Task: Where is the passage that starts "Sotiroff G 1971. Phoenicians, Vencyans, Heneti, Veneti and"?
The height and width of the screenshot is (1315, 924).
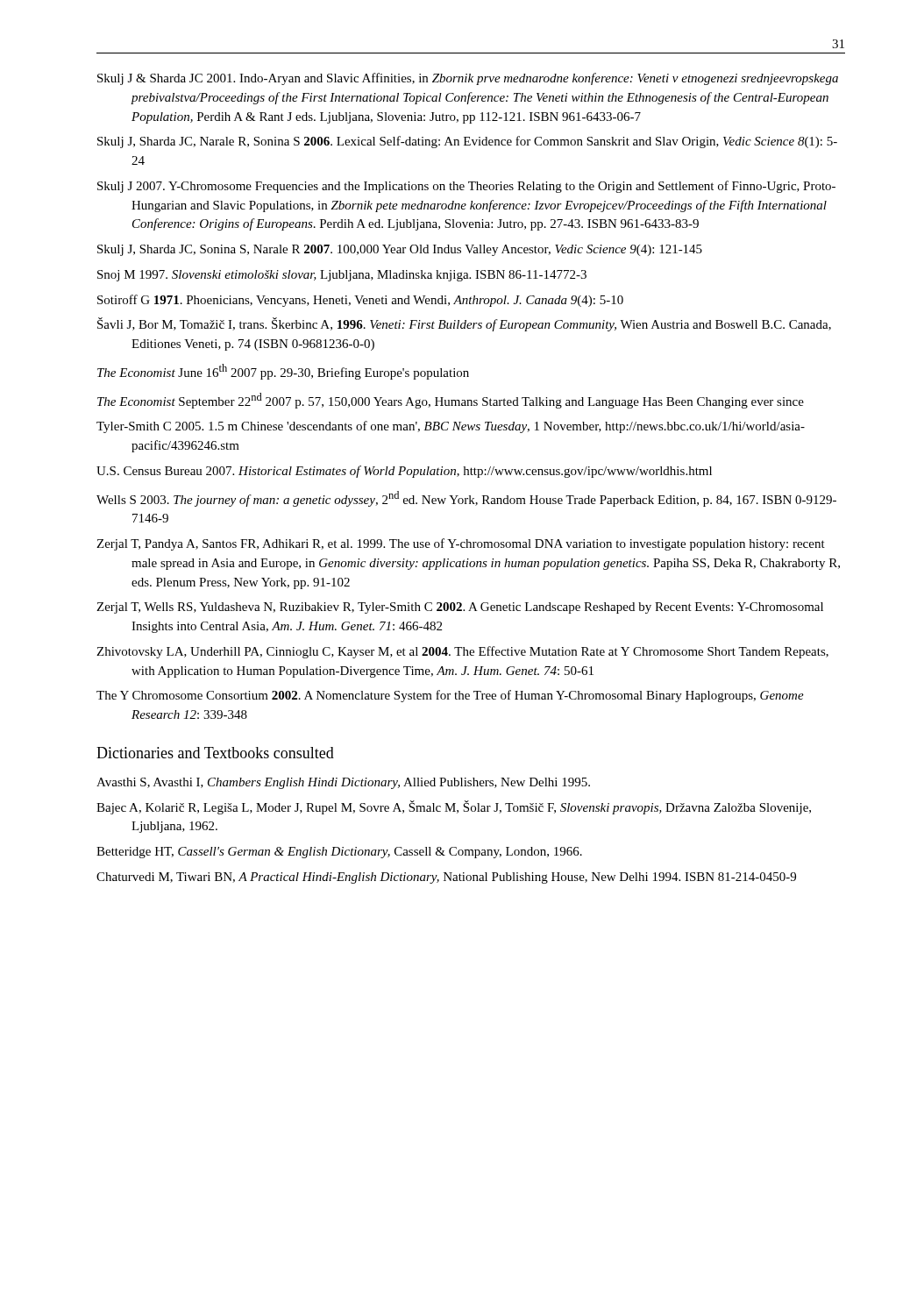Action: (360, 299)
